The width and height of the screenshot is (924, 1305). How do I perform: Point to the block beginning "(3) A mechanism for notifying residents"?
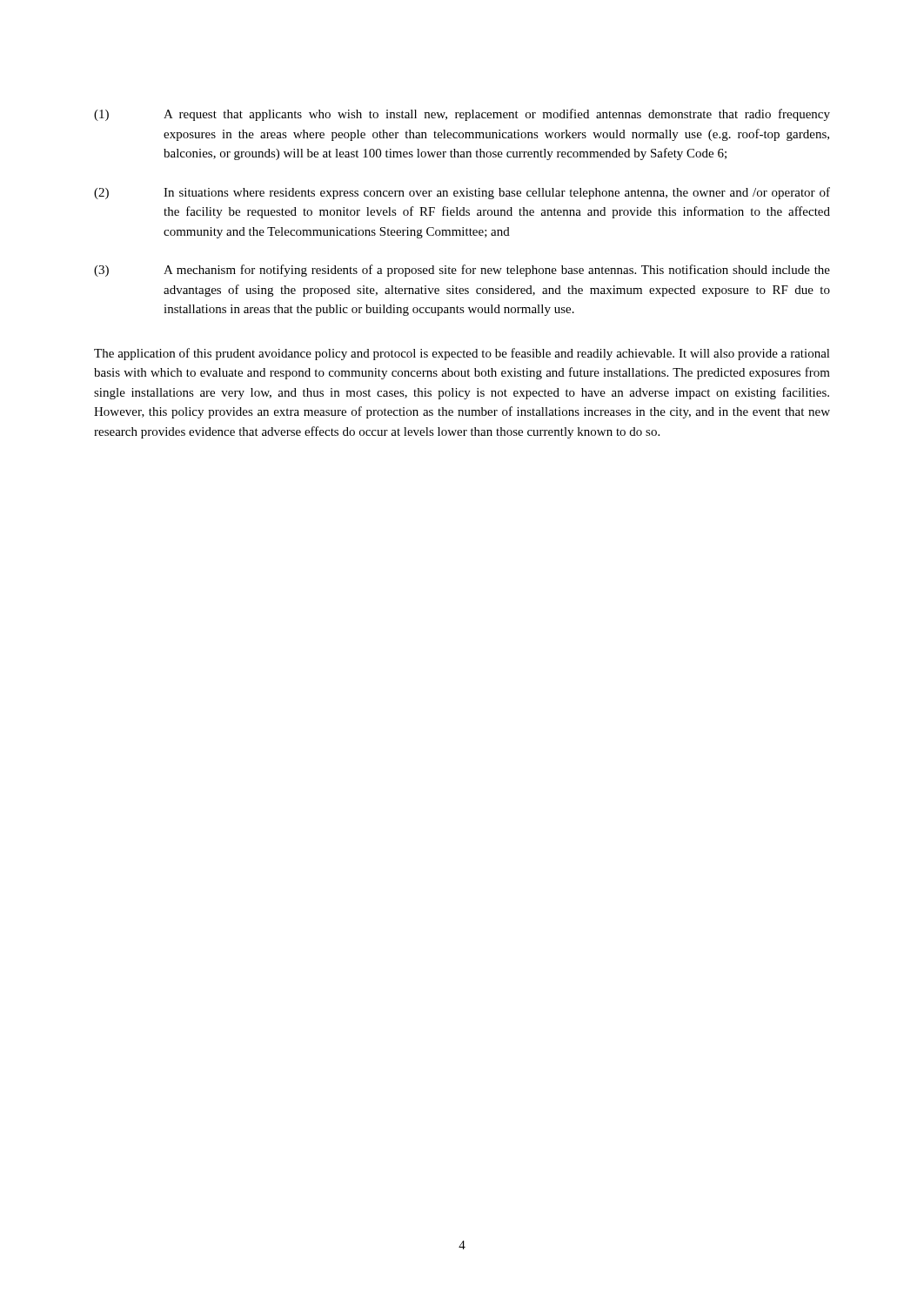[x=462, y=289]
